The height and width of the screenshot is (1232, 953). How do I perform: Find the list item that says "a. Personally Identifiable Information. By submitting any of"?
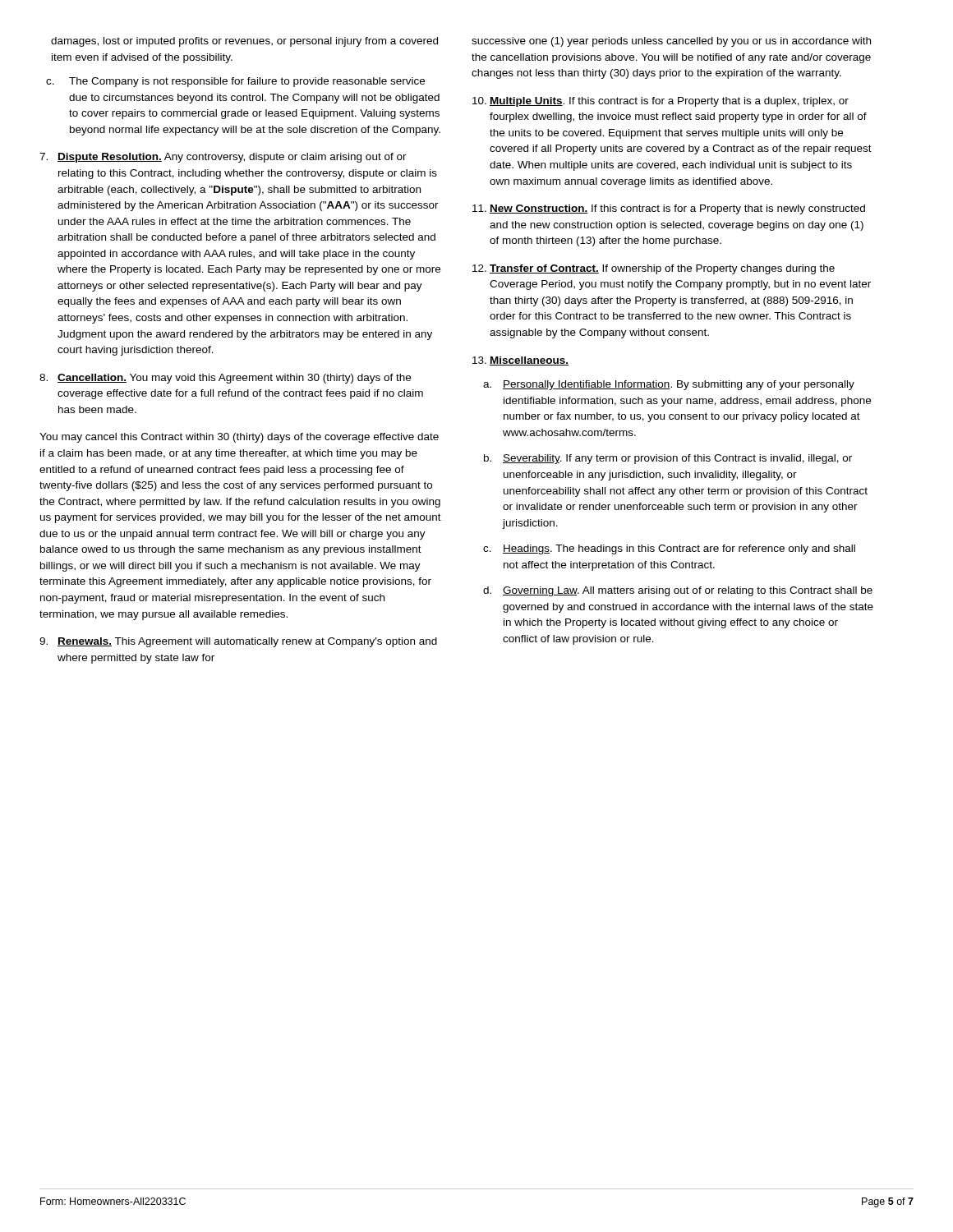point(679,408)
